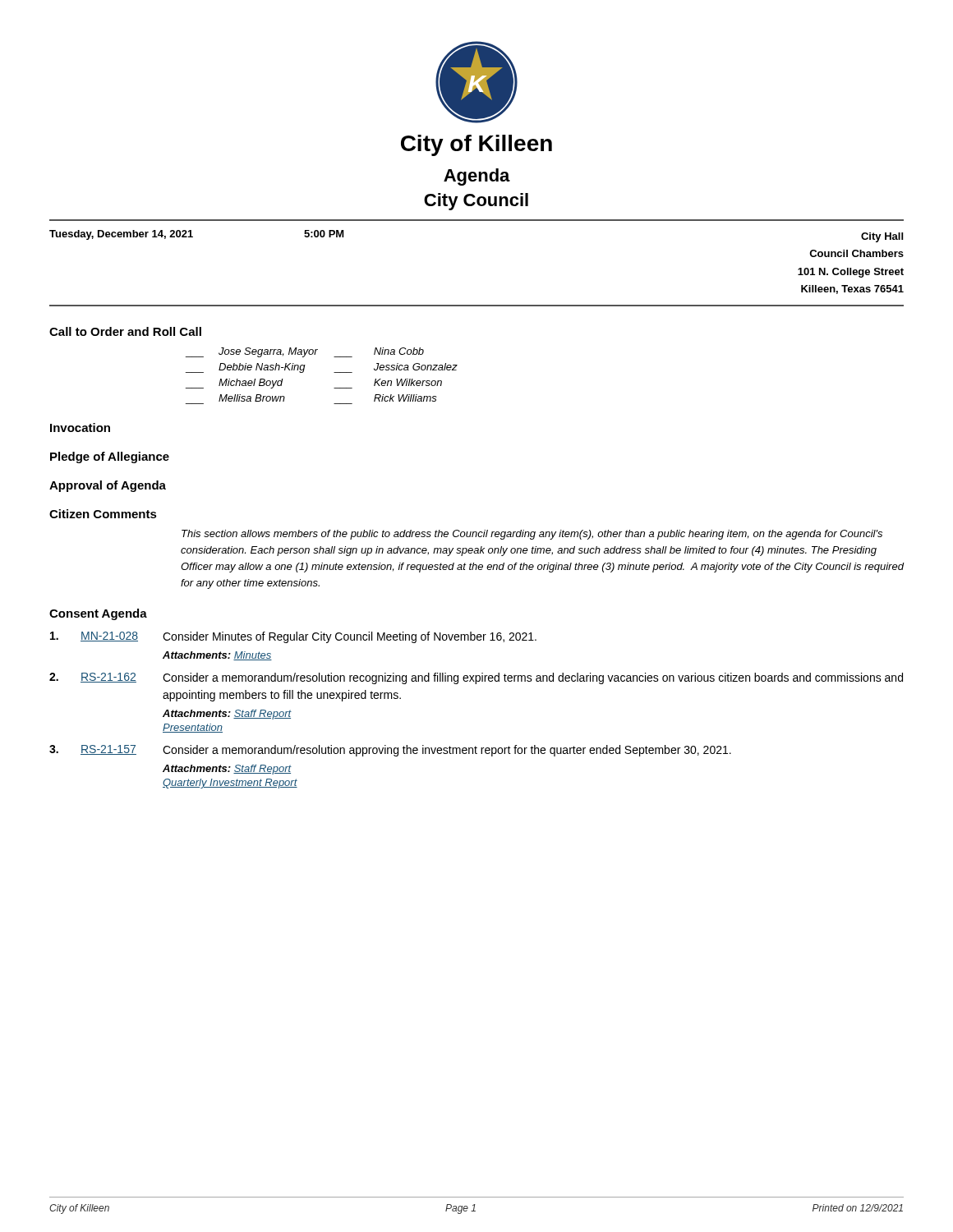Find "Pledge of Allegiance" on this page
This screenshot has height=1232, width=953.
109,456
